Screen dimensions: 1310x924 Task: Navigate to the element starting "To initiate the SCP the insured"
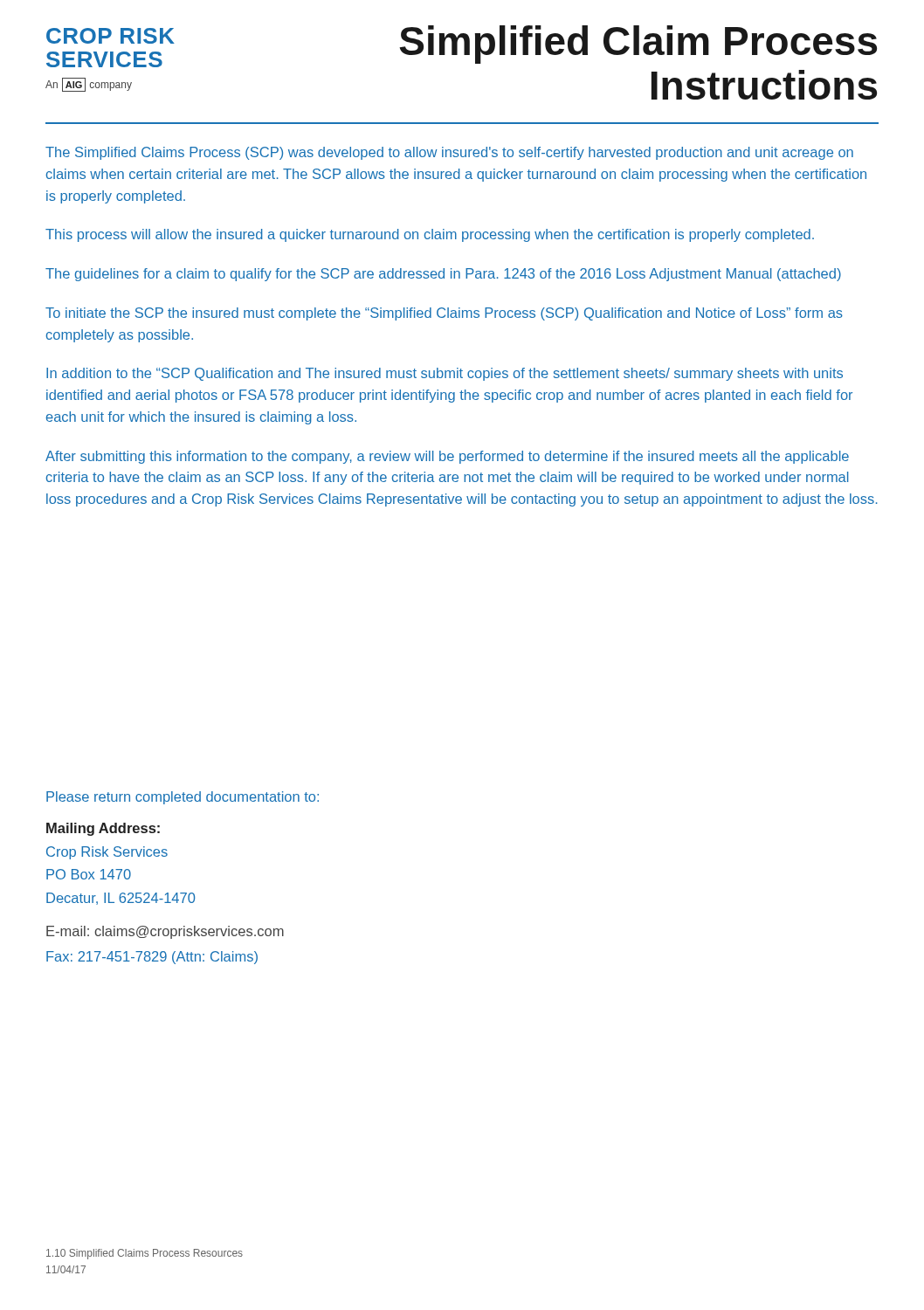[444, 323]
